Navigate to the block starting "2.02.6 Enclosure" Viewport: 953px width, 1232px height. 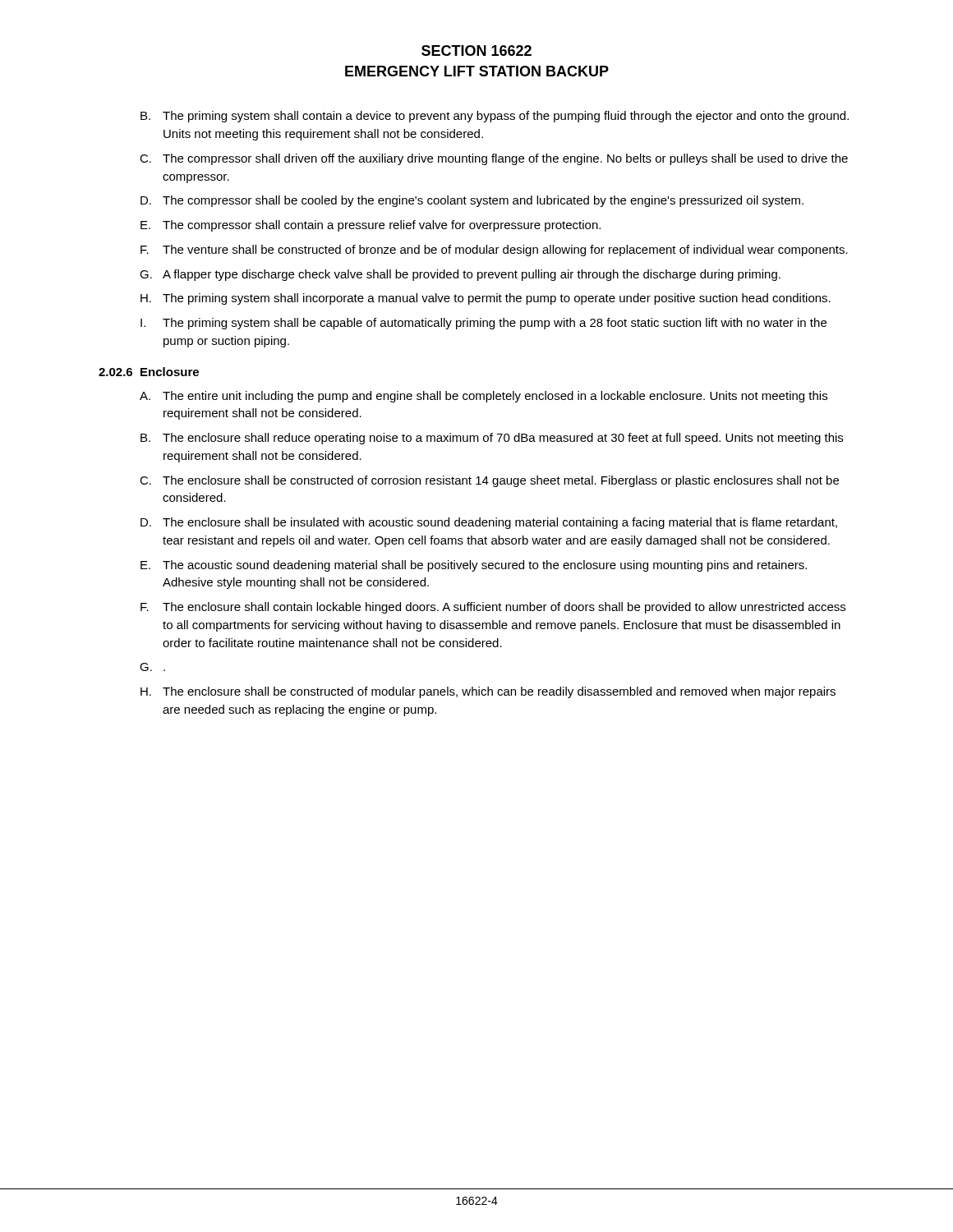click(149, 371)
